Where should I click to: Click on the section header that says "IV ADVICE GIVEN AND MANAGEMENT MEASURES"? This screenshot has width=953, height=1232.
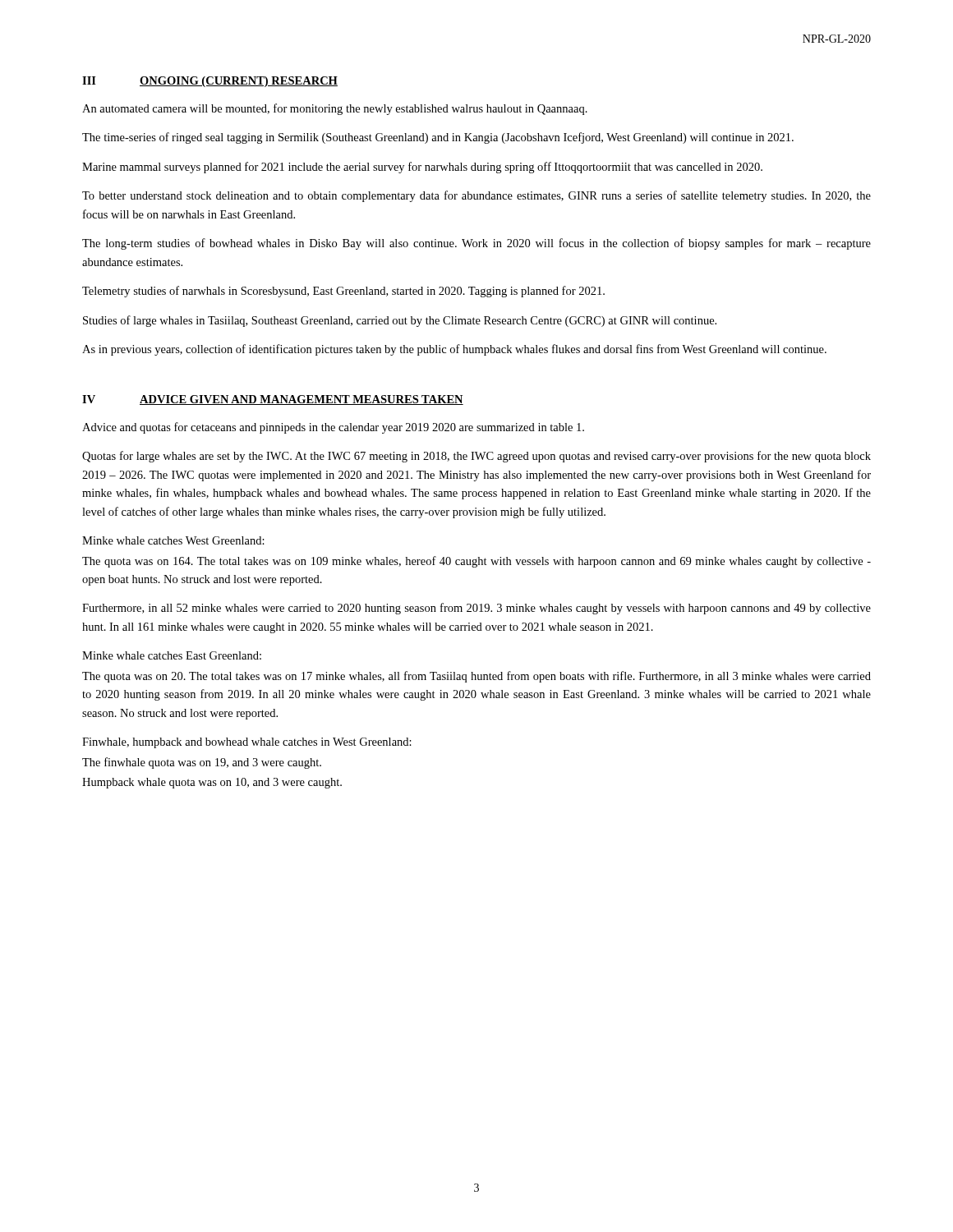point(273,399)
